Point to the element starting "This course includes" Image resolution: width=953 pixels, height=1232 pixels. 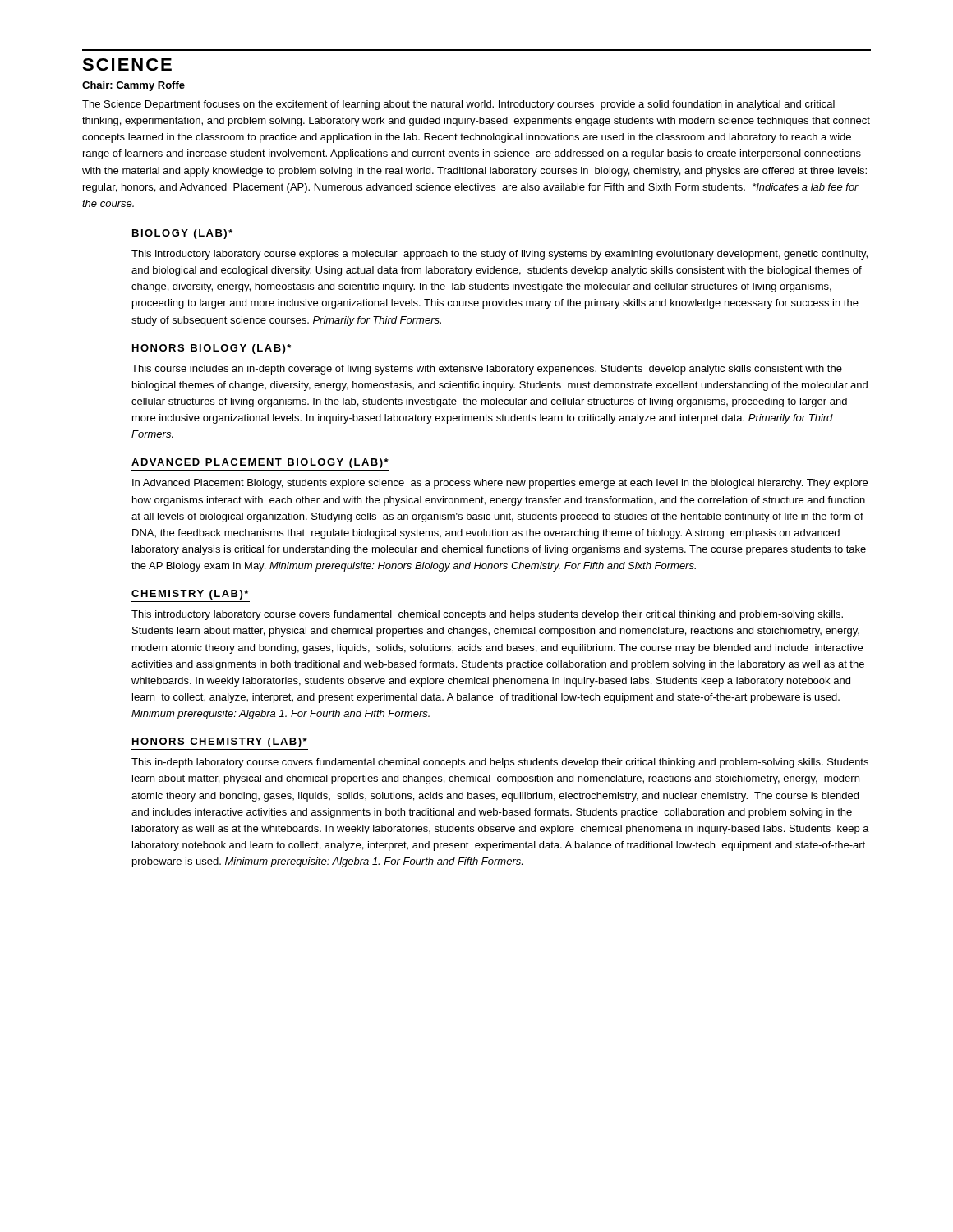[x=500, y=401]
